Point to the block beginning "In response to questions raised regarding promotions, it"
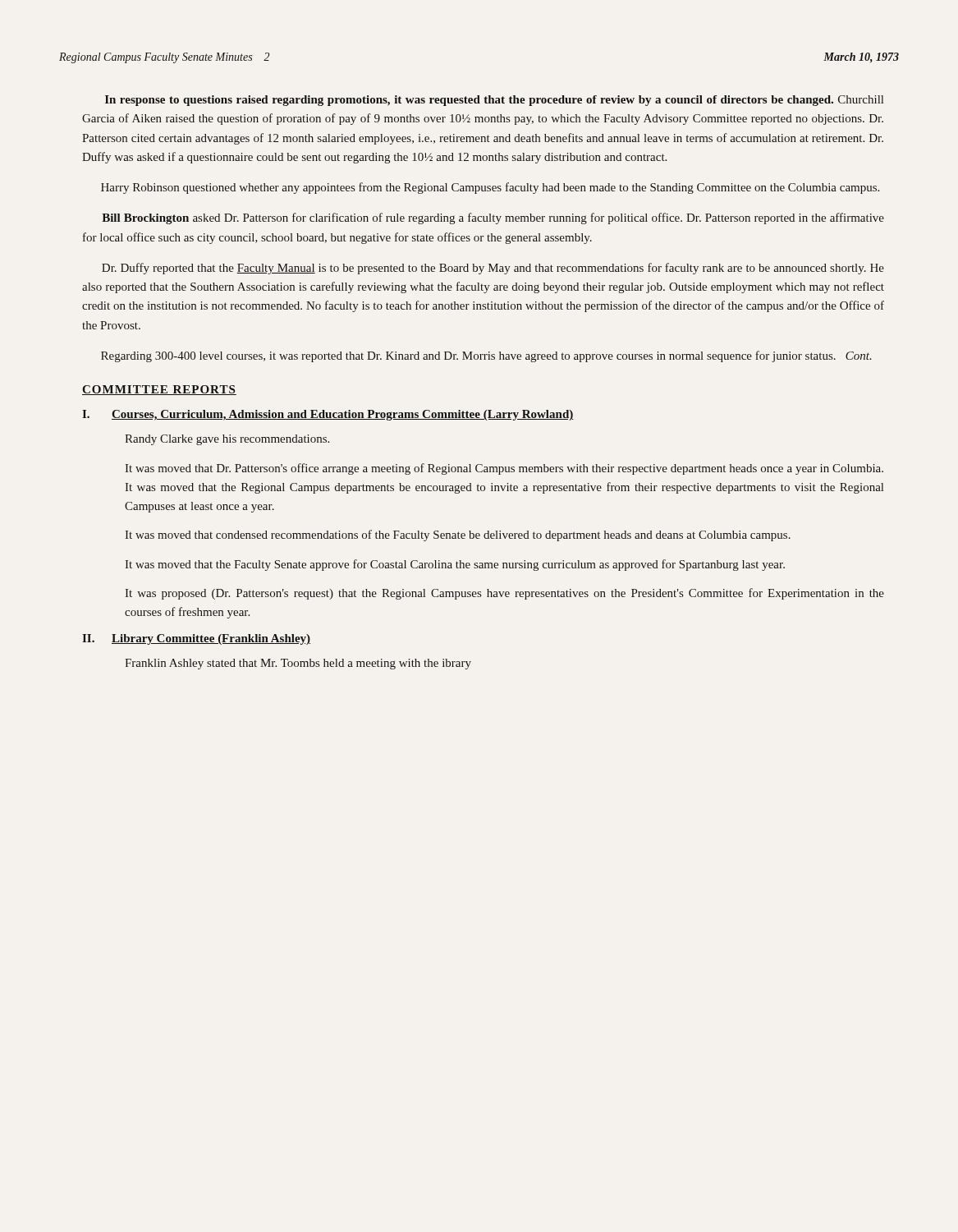958x1232 pixels. pos(483,128)
